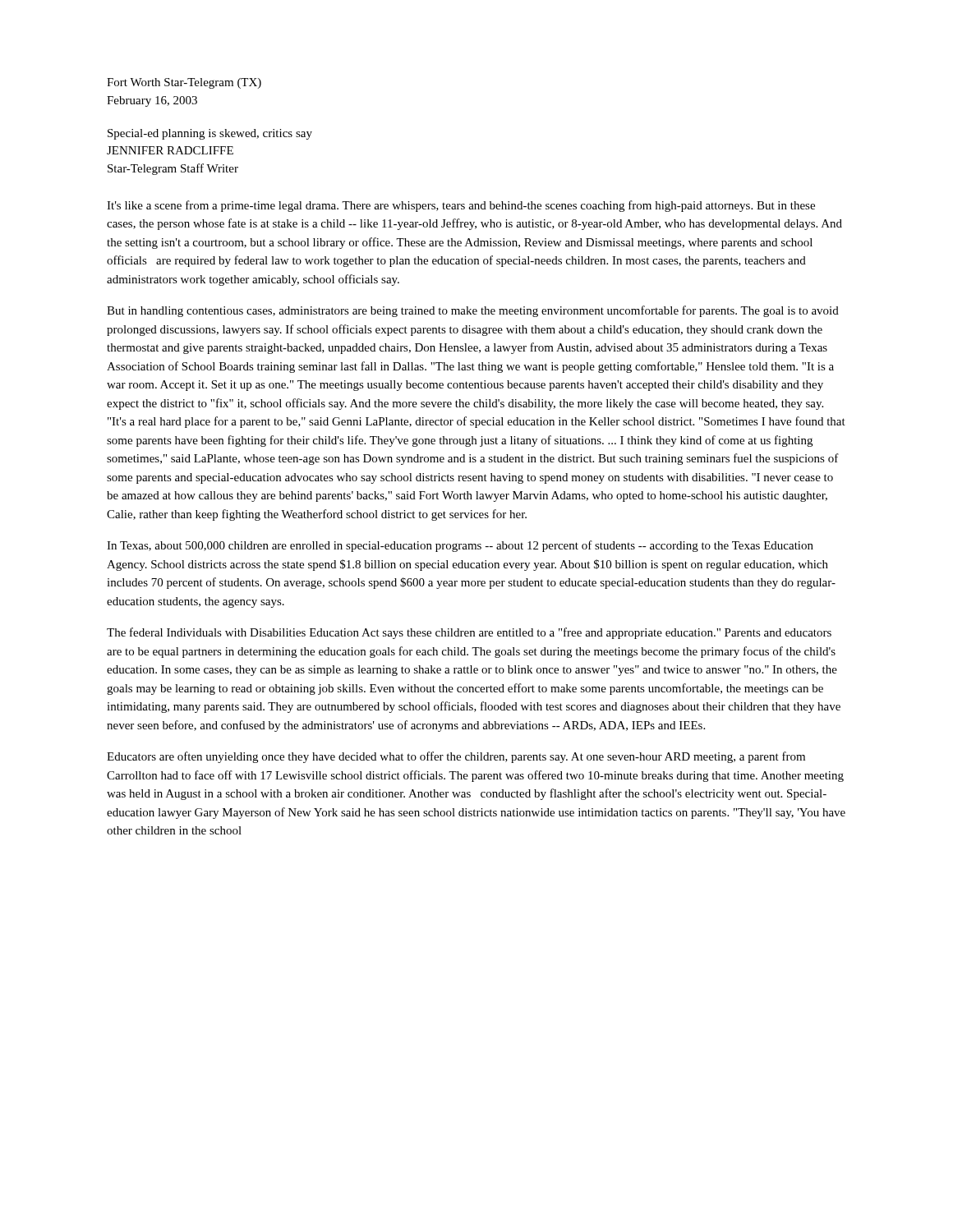The height and width of the screenshot is (1232, 953).
Task: Click the passage that begins "In Texas, about 500,000 children are enrolled"
Action: [x=471, y=573]
